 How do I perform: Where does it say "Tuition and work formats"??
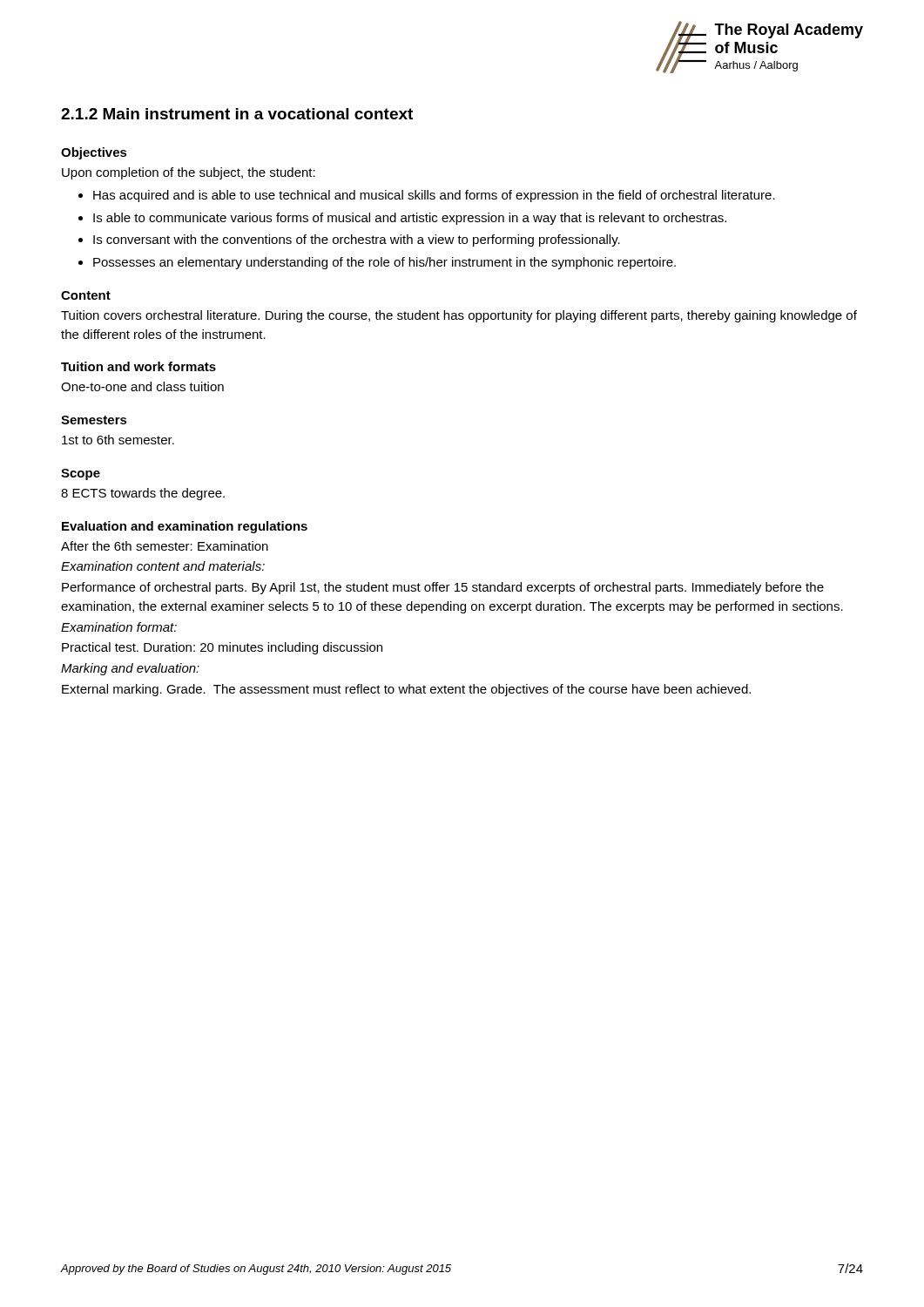click(138, 366)
